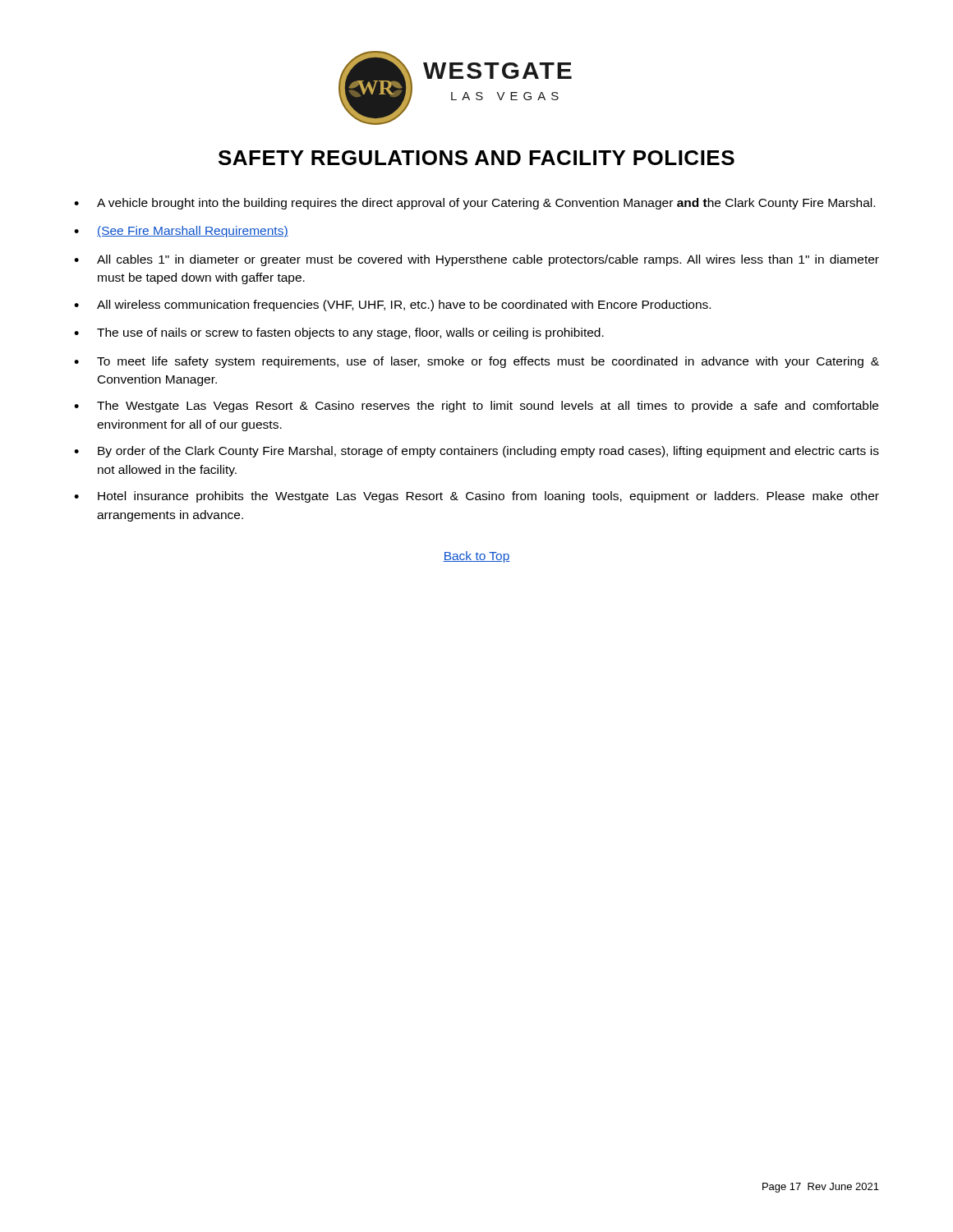Select the region starting "• By order of the"
Screen dimensions: 1232x953
click(x=476, y=461)
